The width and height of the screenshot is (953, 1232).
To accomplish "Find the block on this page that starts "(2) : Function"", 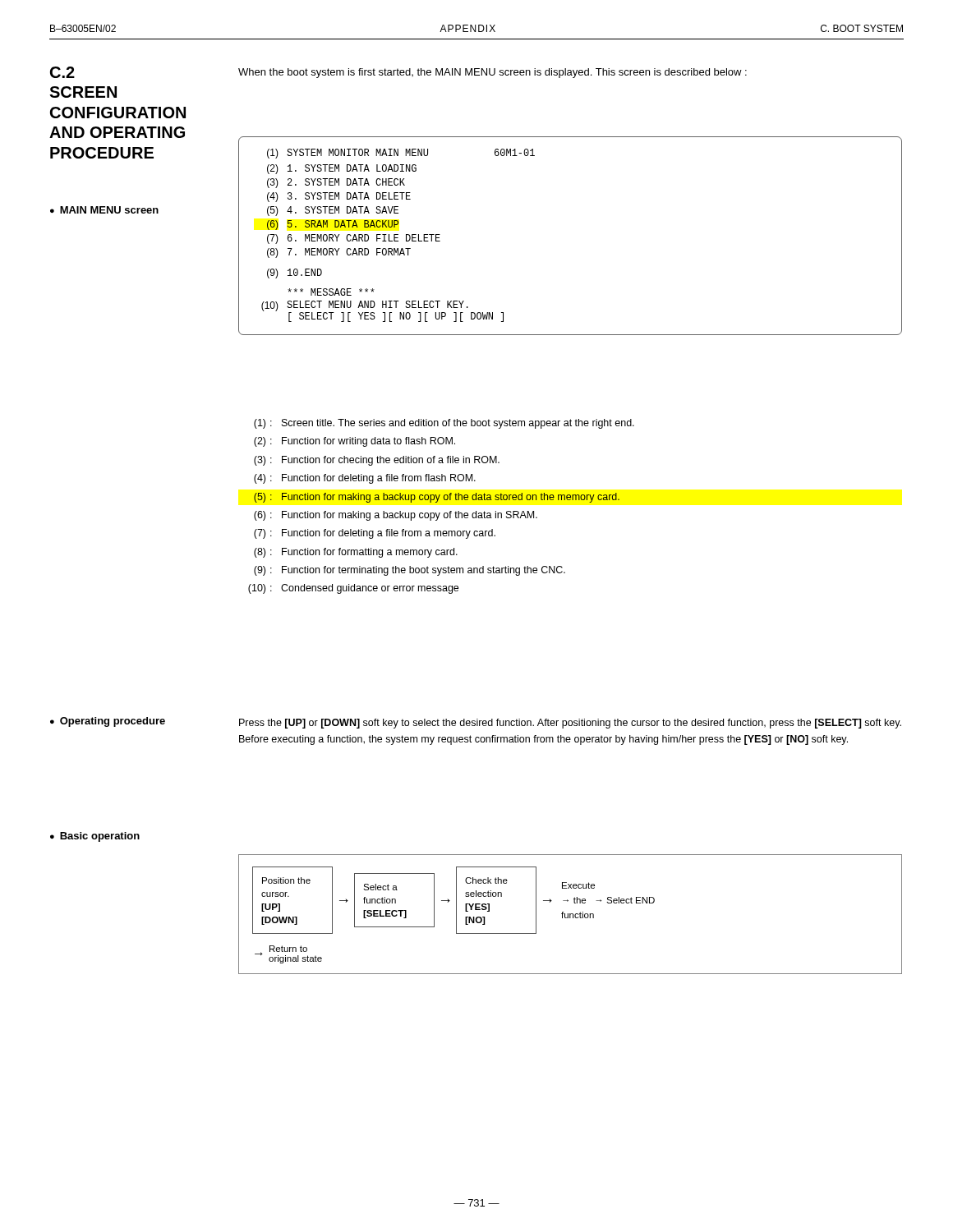I will (354, 442).
